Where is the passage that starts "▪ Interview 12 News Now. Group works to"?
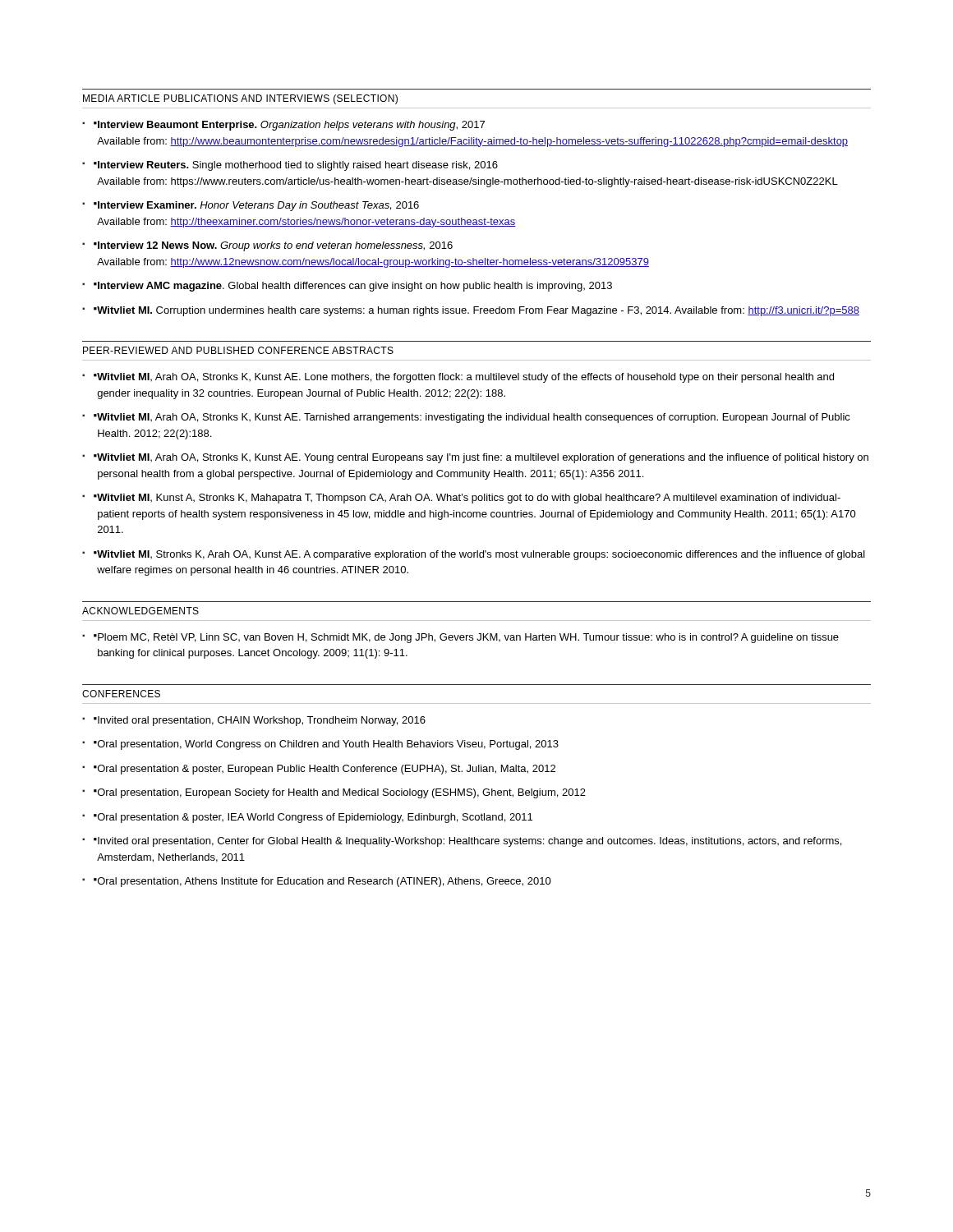The image size is (953, 1232). 482,253
